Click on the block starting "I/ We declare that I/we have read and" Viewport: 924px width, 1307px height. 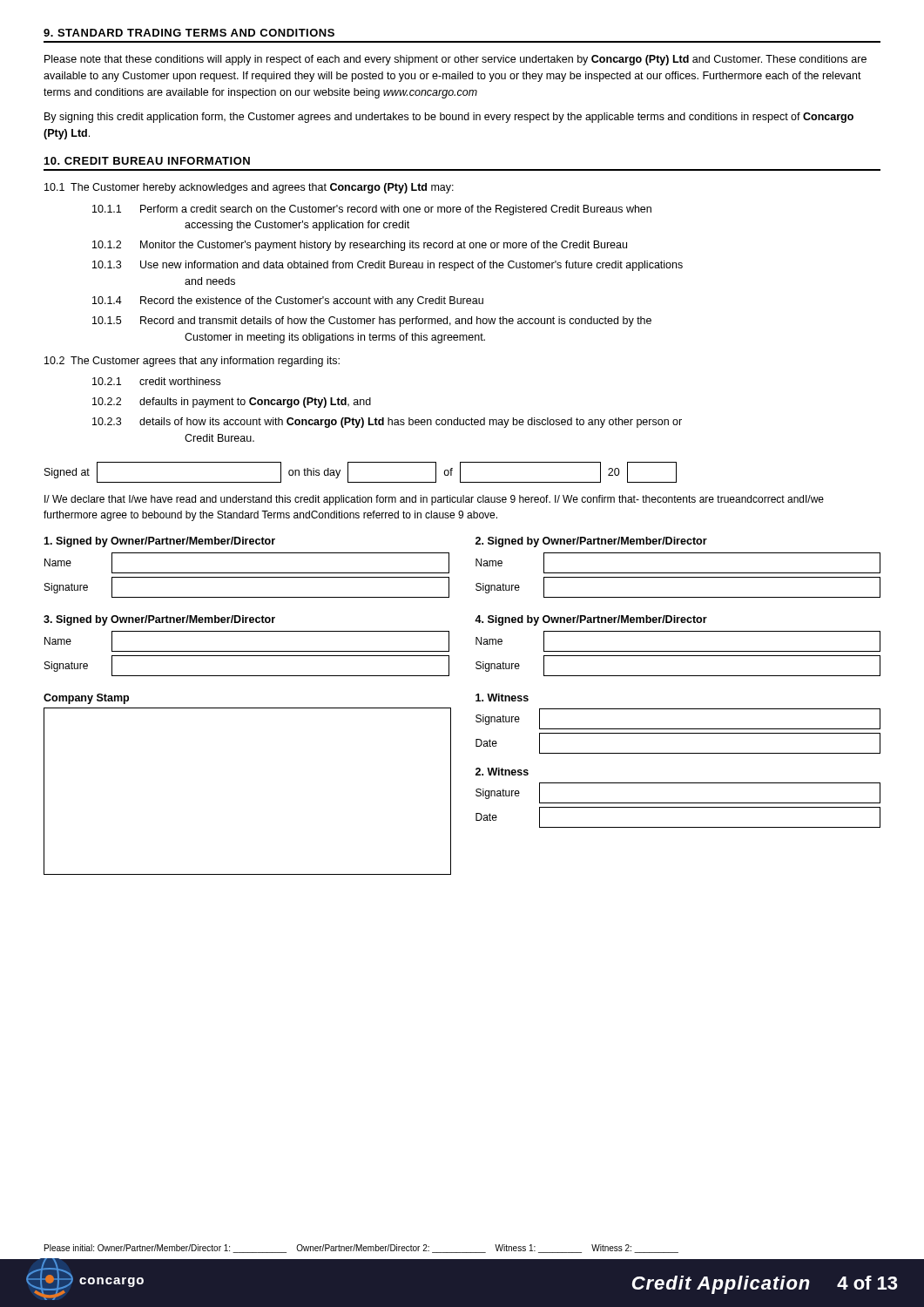(x=434, y=507)
